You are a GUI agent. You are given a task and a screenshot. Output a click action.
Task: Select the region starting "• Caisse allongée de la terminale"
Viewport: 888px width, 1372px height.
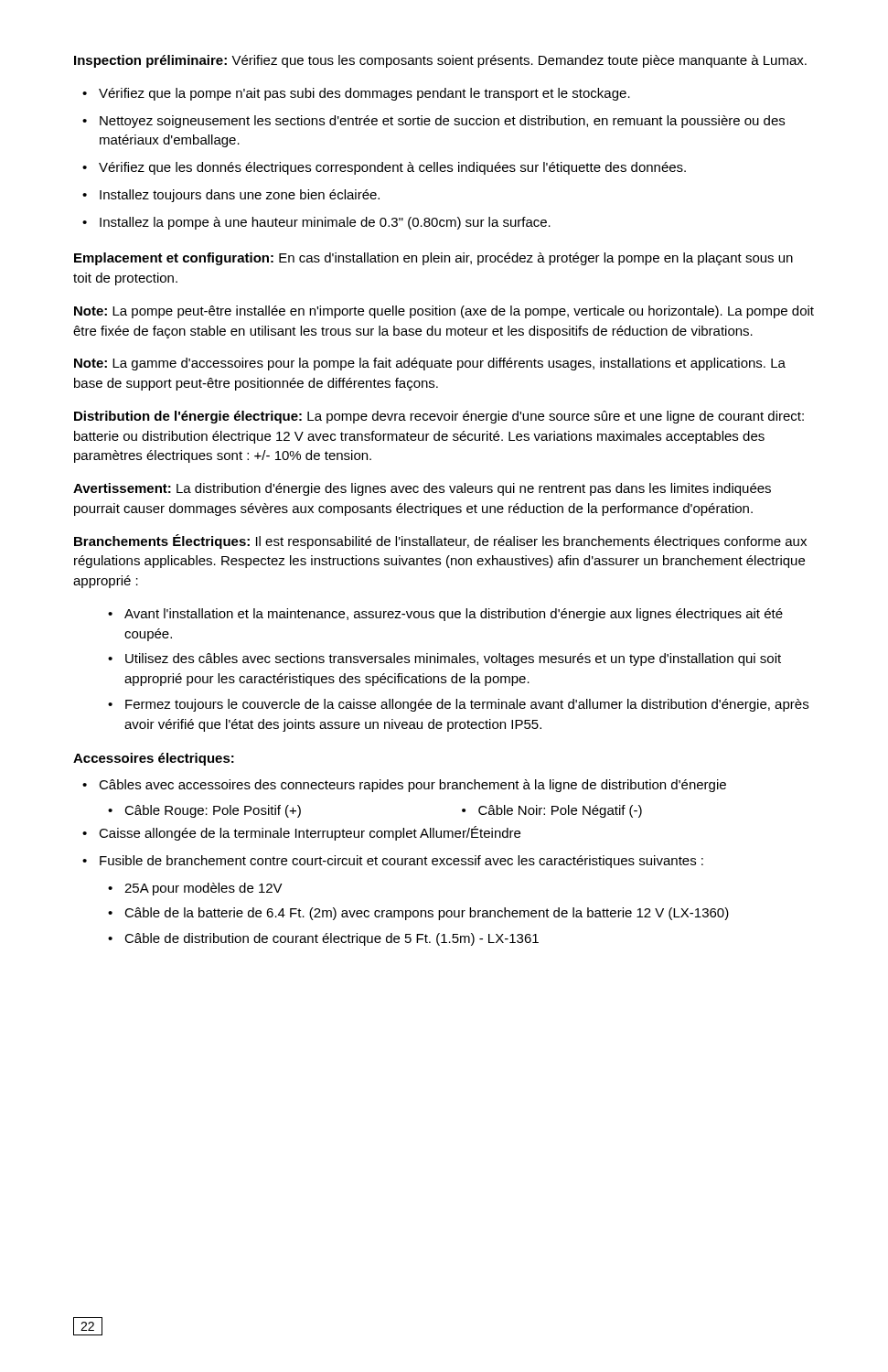tap(449, 833)
